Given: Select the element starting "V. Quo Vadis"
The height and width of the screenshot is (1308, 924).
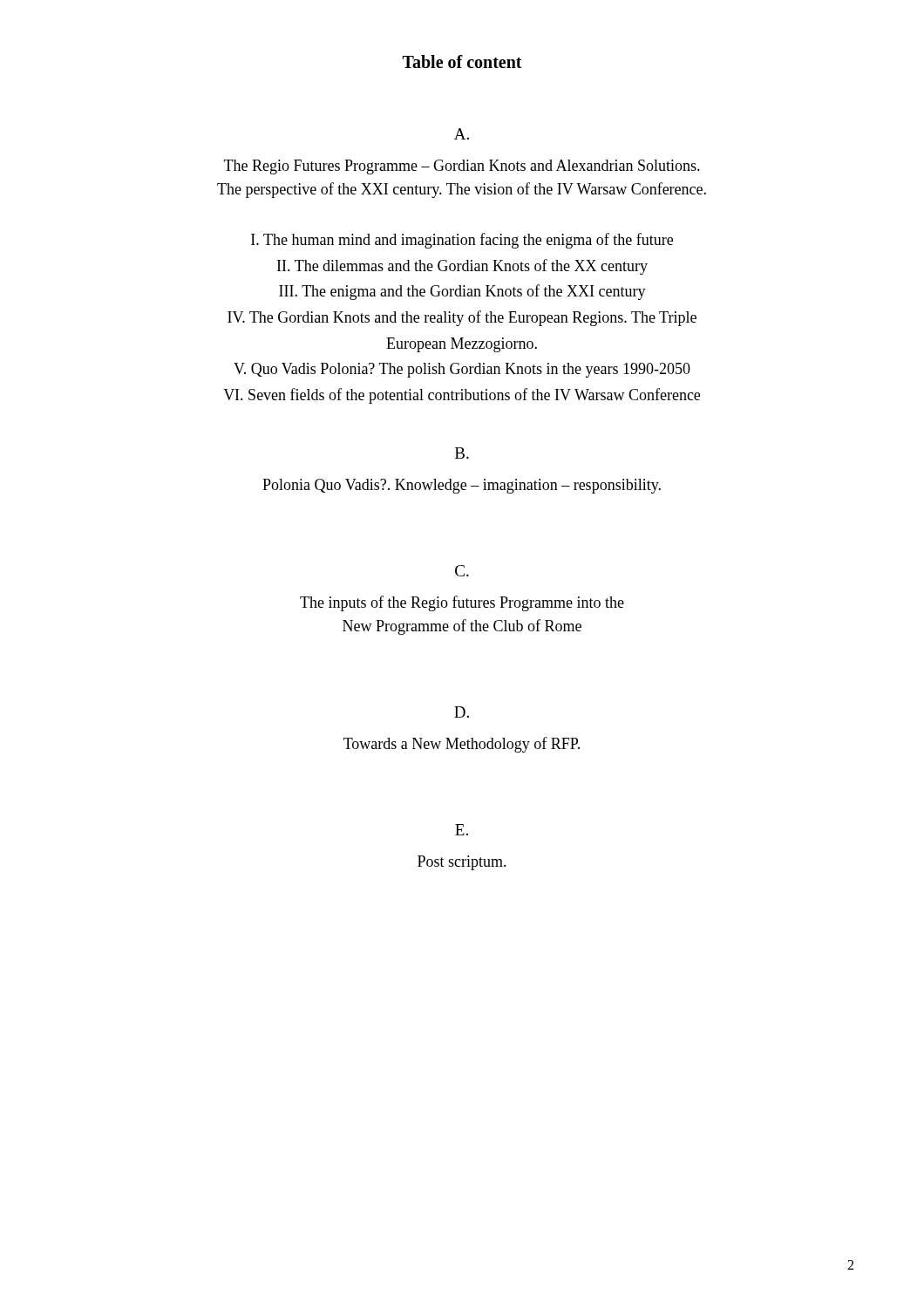Looking at the screenshot, I should coord(462,369).
